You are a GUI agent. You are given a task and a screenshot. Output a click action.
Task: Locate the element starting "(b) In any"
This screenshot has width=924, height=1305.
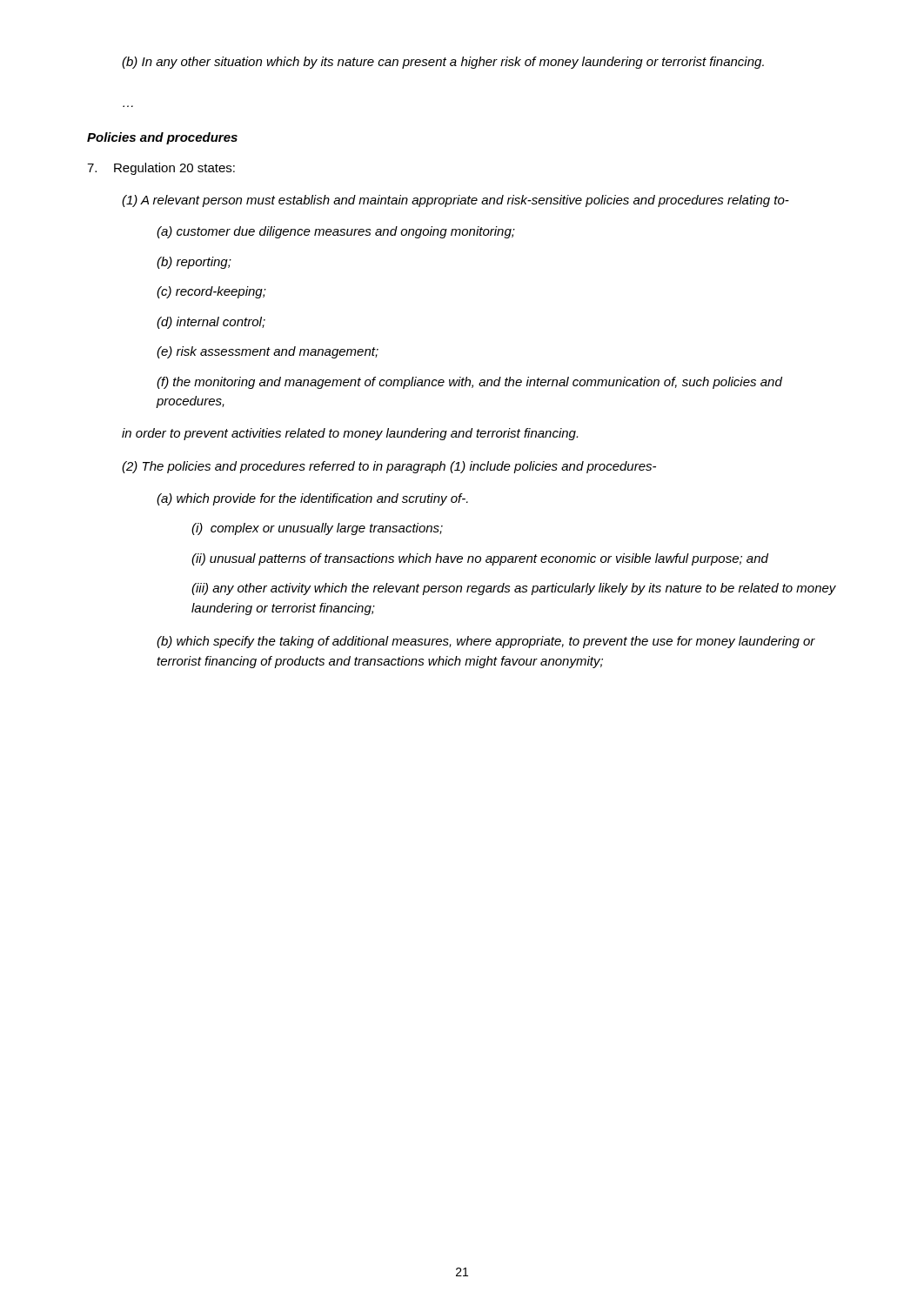pos(444,61)
